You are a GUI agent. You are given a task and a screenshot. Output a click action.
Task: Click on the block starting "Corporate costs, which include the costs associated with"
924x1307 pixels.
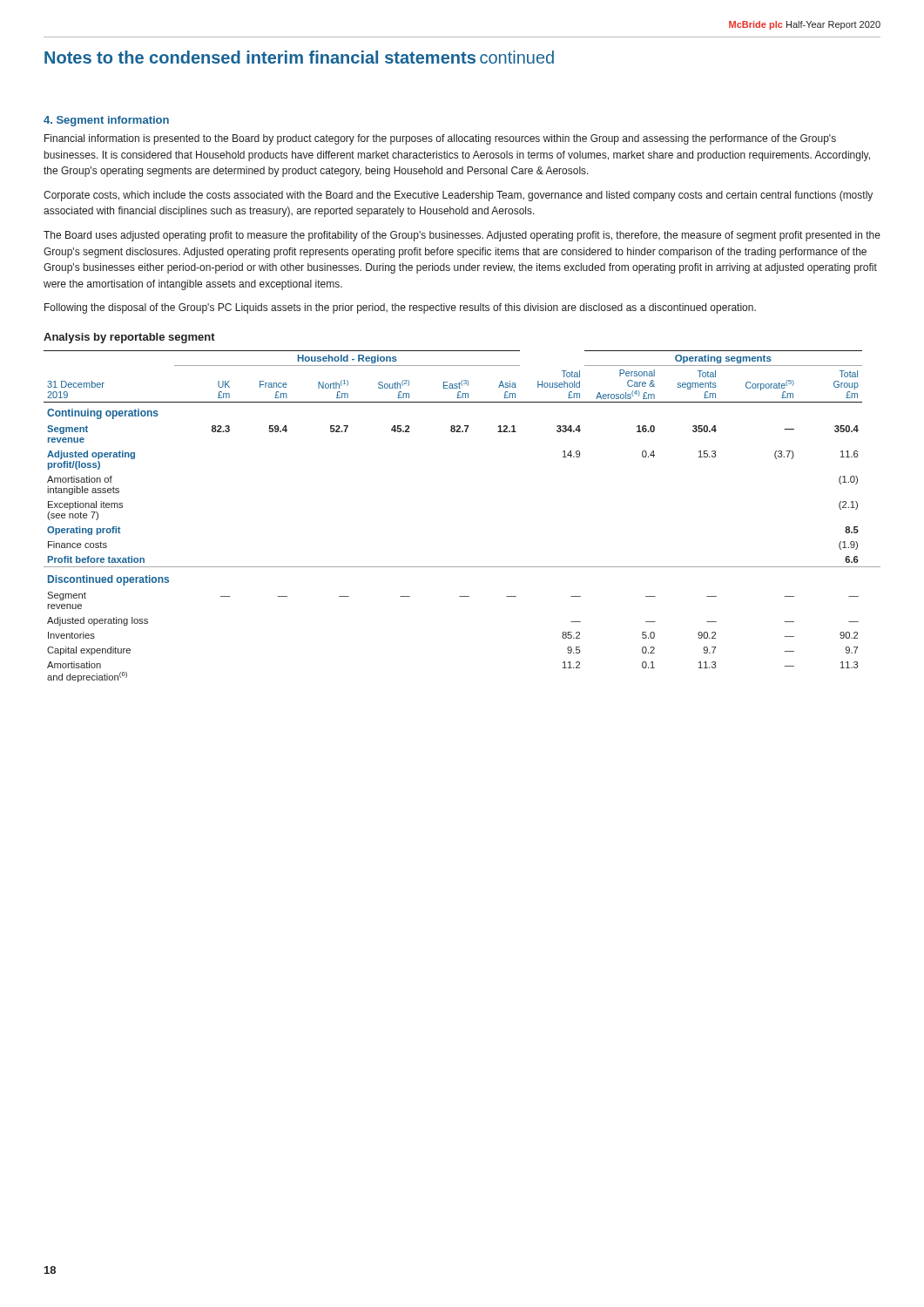458,203
